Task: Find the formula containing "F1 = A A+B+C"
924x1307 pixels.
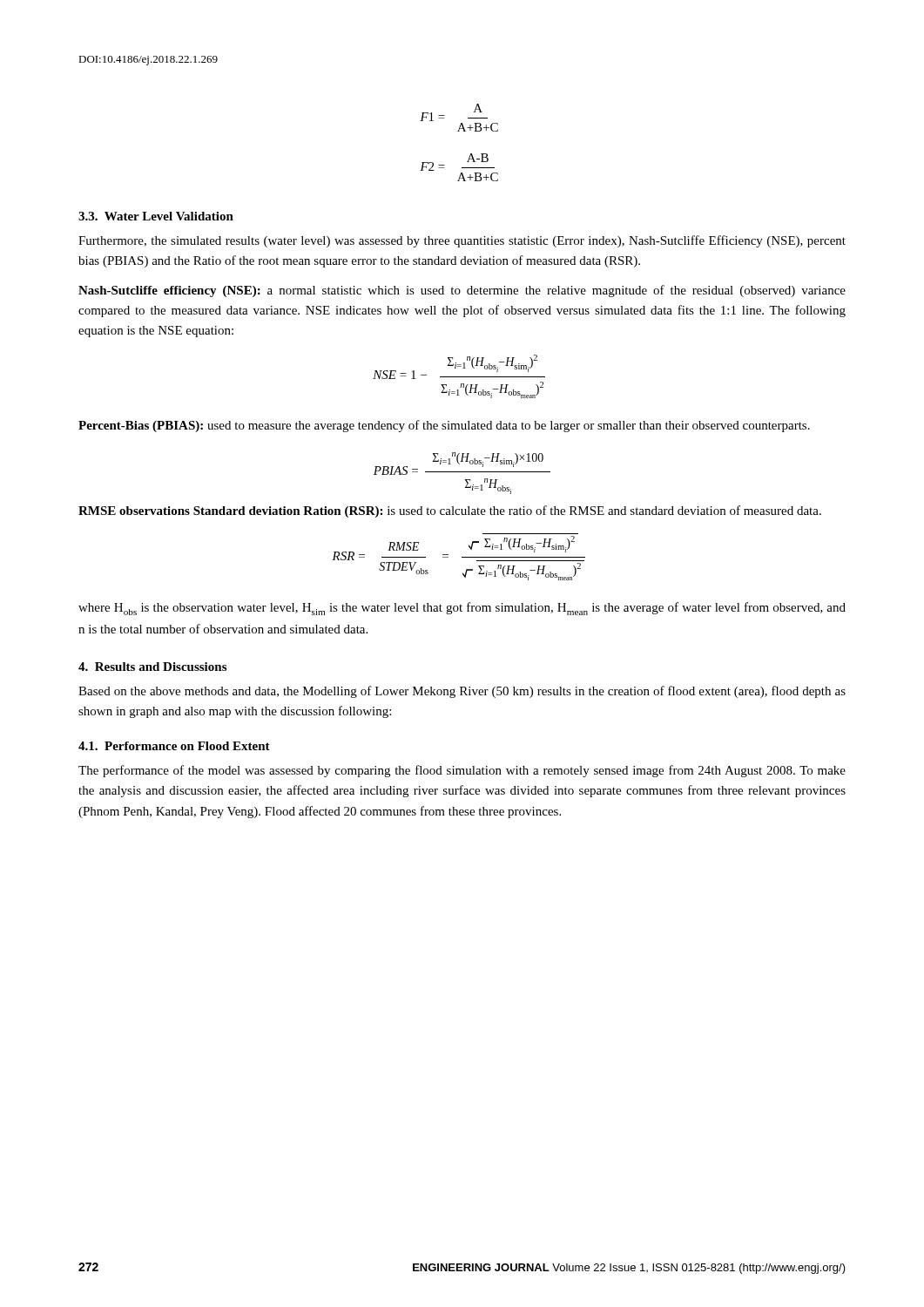Action: coord(462,118)
